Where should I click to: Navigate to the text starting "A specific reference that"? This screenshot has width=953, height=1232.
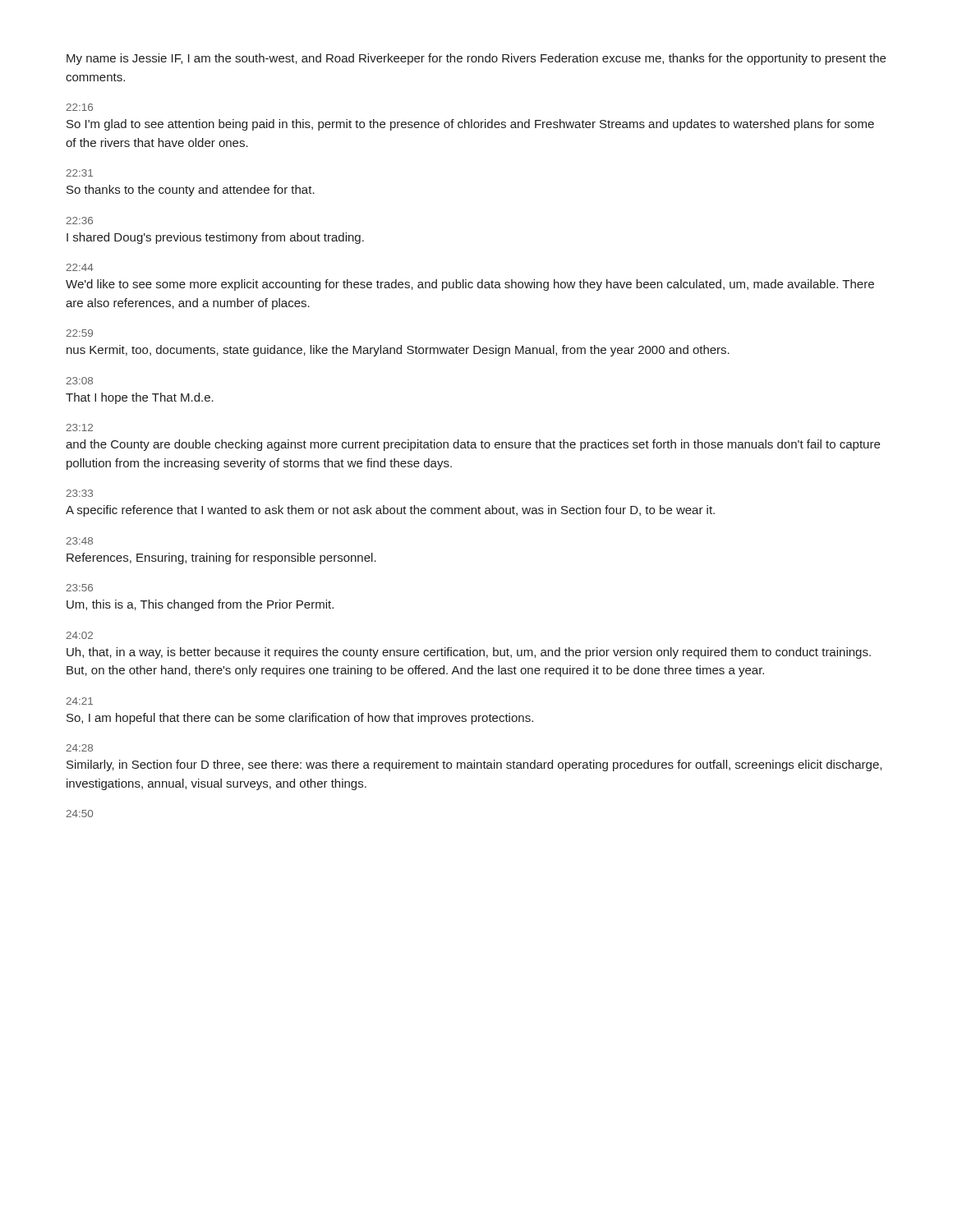pyautogui.click(x=476, y=510)
